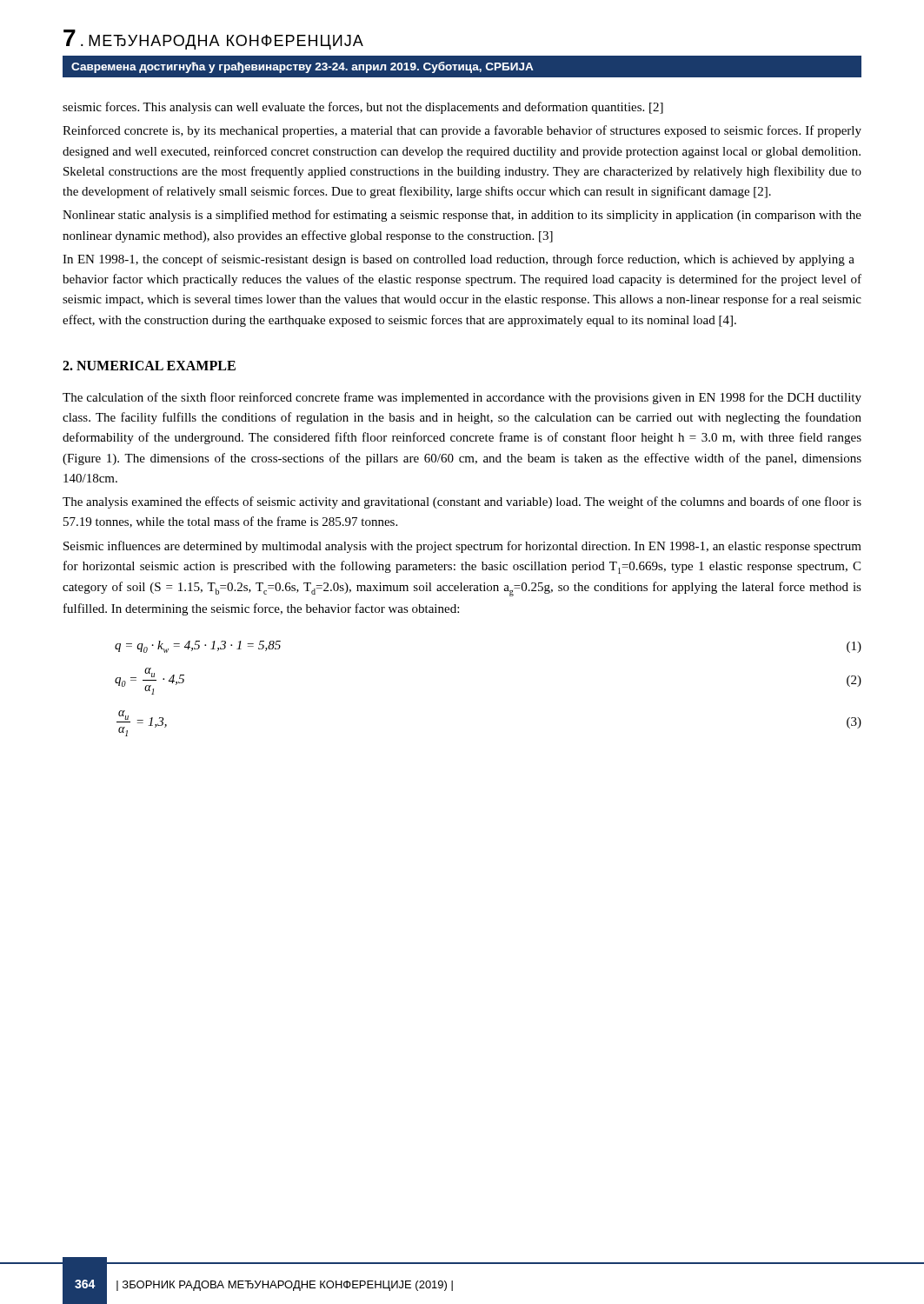Where is the passage that starts "Nonlinear static analysis is"?

point(462,226)
